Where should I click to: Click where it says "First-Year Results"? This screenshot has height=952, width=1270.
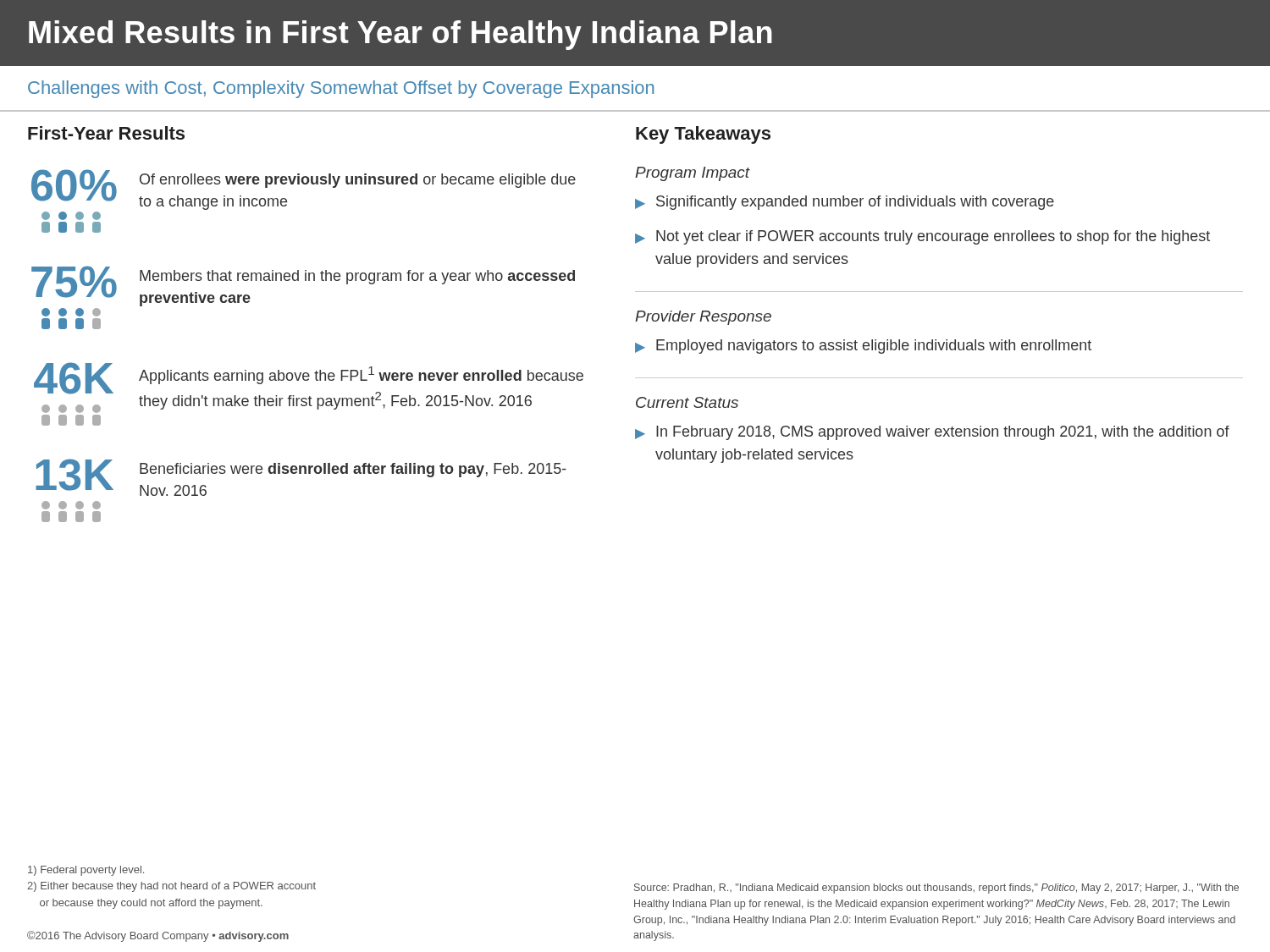pyautogui.click(x=106, y=133)
